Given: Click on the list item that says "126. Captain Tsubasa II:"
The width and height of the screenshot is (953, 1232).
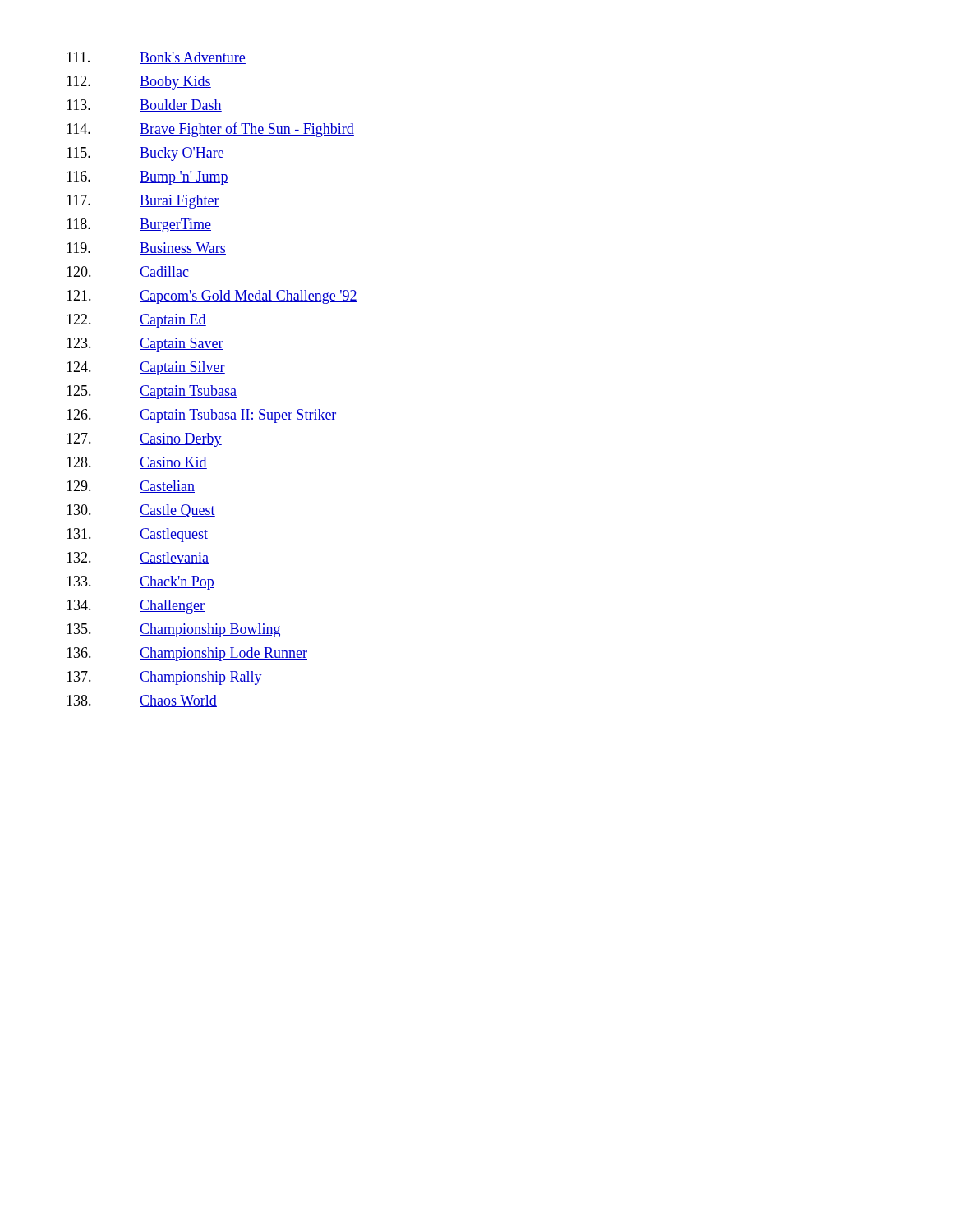Looking at the screenshot, I should [201, 415].
